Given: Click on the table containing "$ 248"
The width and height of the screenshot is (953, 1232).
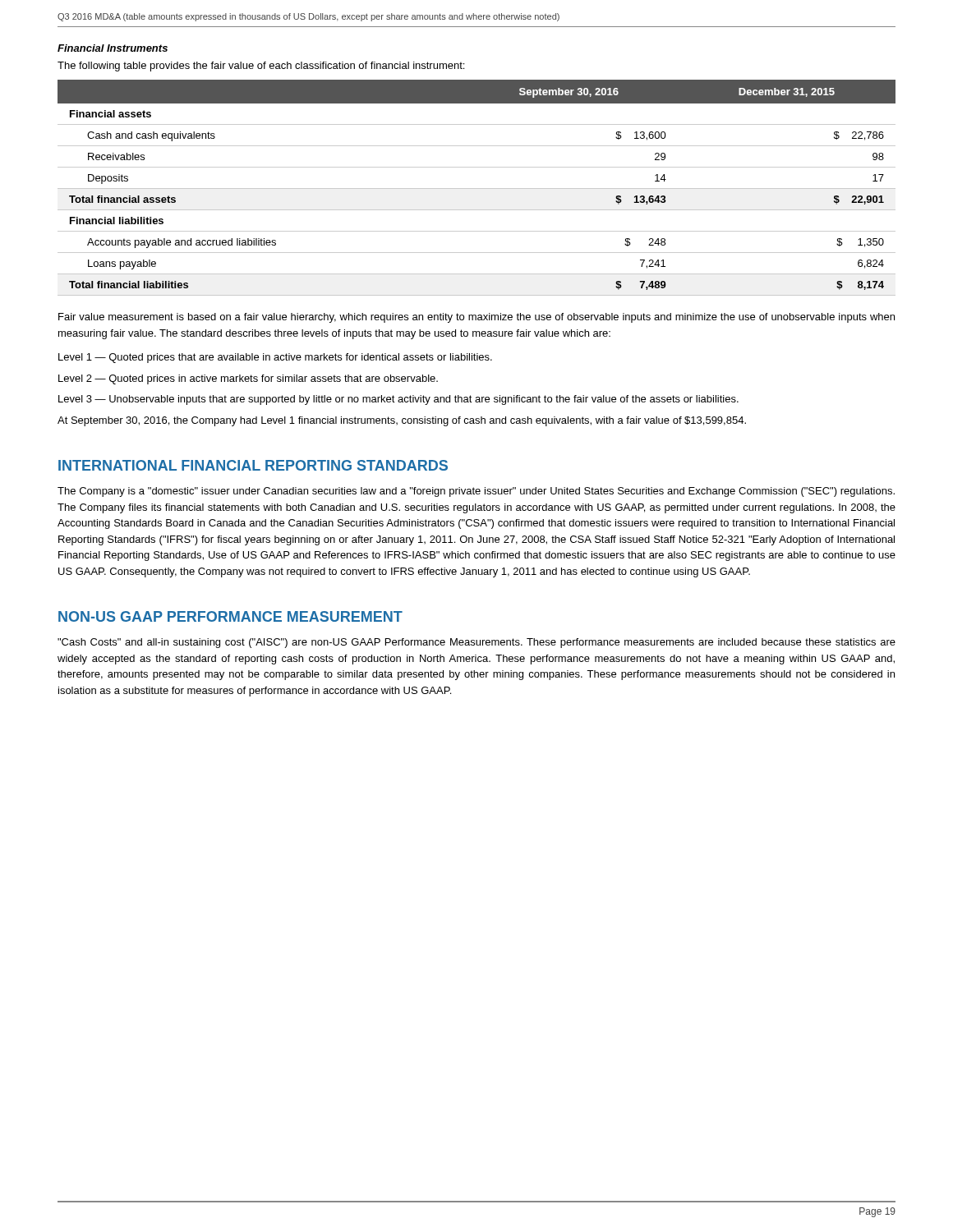Looking at the screenshot, I should pos(476,188).
